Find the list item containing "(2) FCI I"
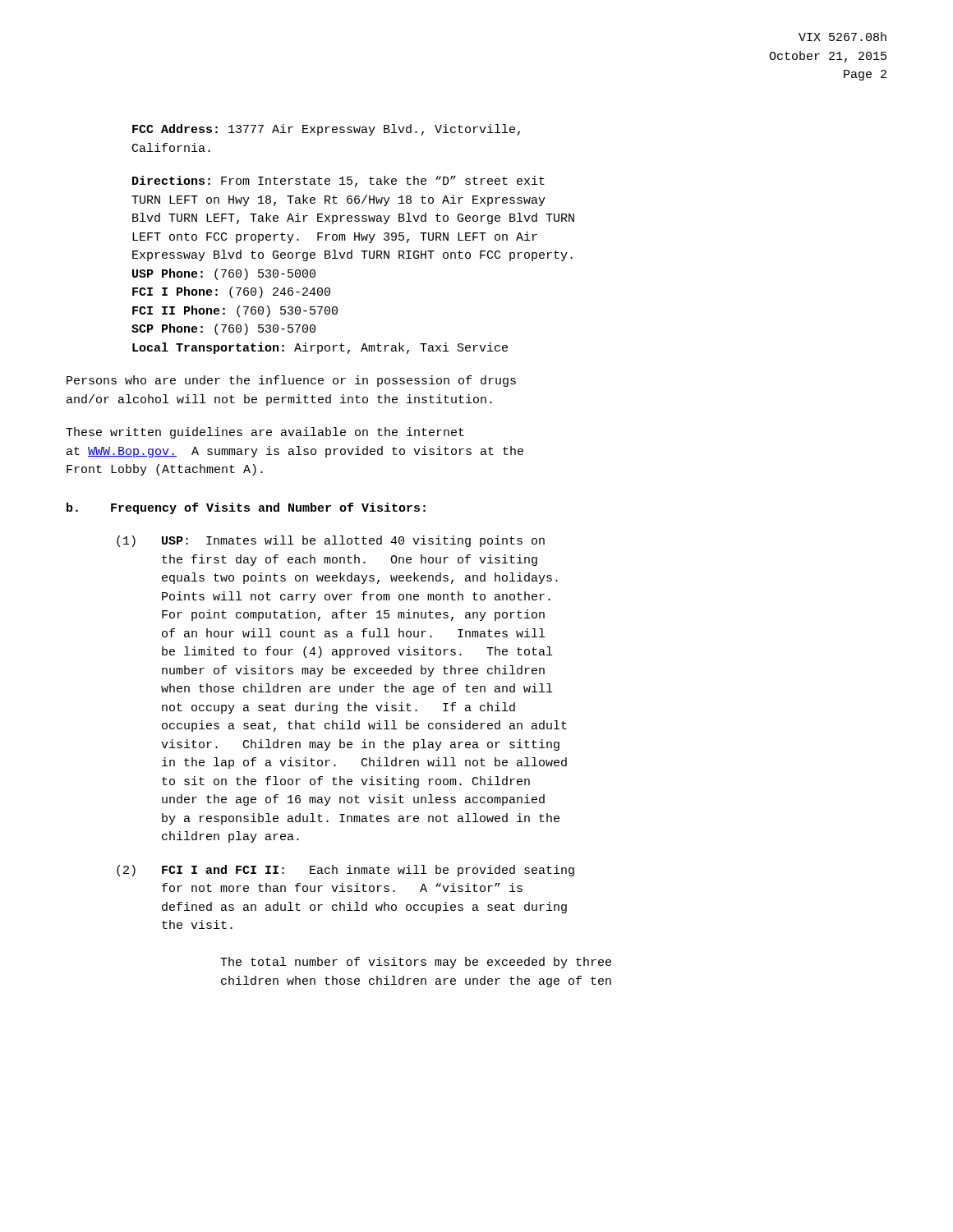This screenshot has width=953, height=1232. pos(345,871)
